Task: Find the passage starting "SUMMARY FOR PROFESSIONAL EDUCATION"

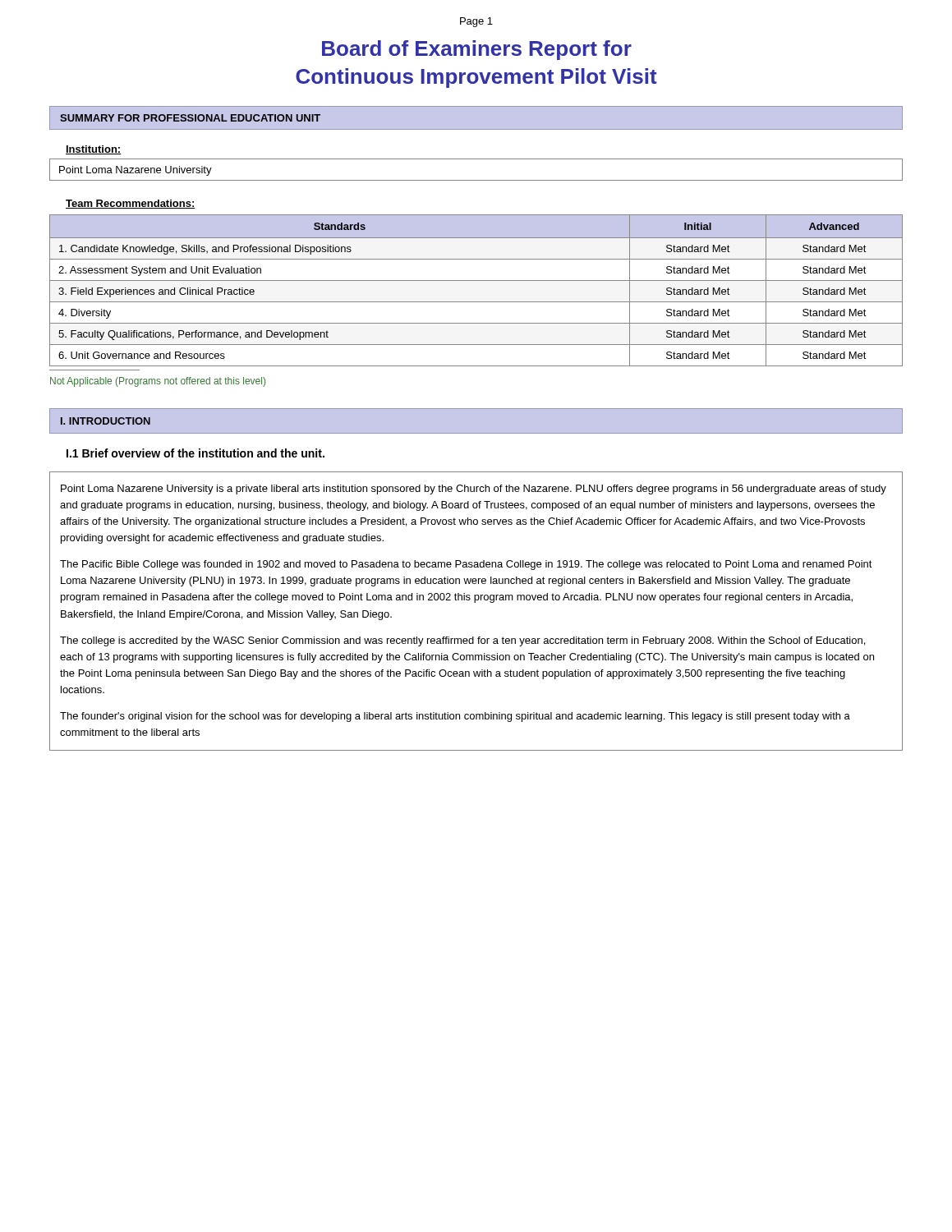Action: [x=190, y=118]
